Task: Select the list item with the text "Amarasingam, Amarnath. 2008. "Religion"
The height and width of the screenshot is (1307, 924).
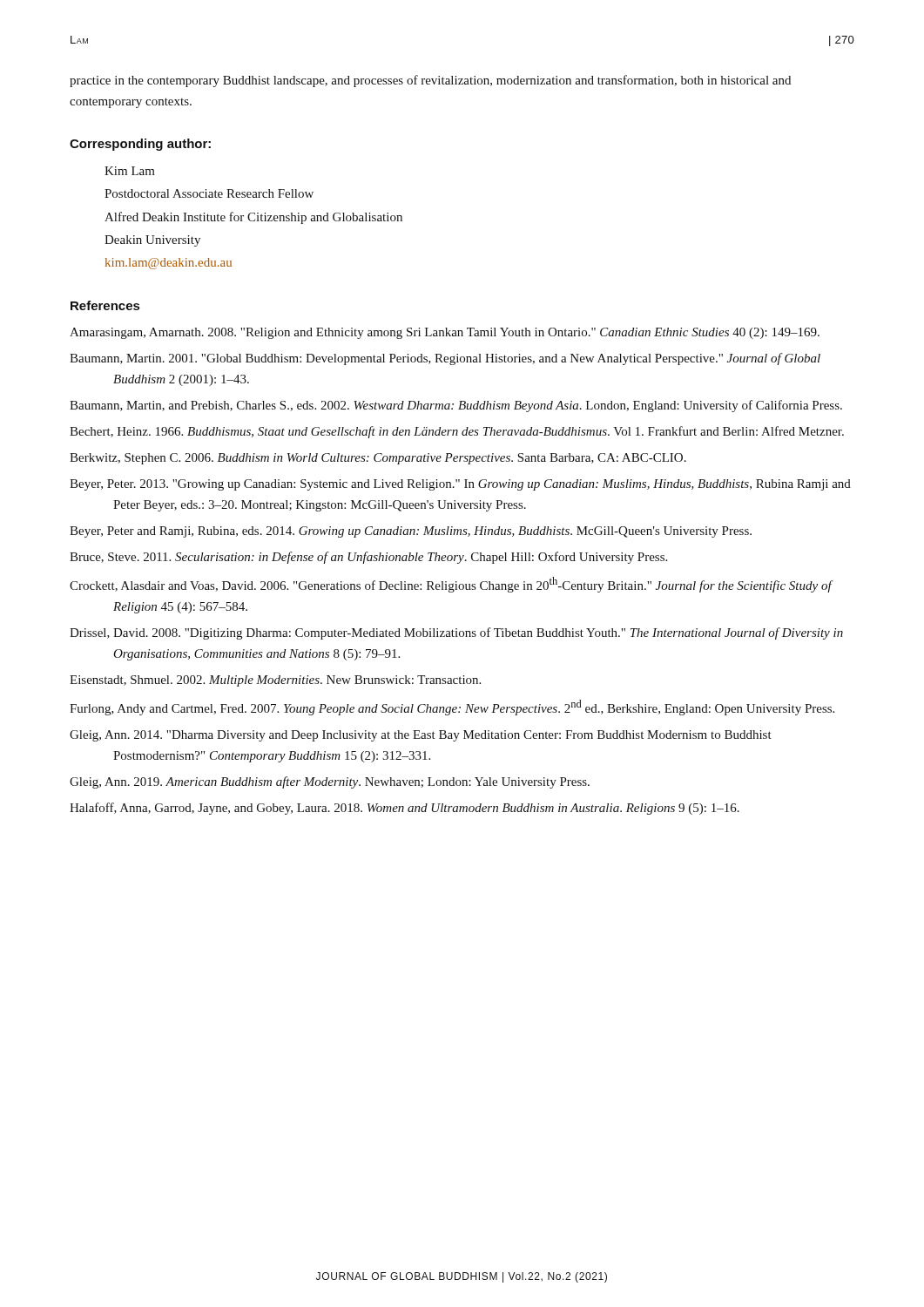Action: click(445, 332)
